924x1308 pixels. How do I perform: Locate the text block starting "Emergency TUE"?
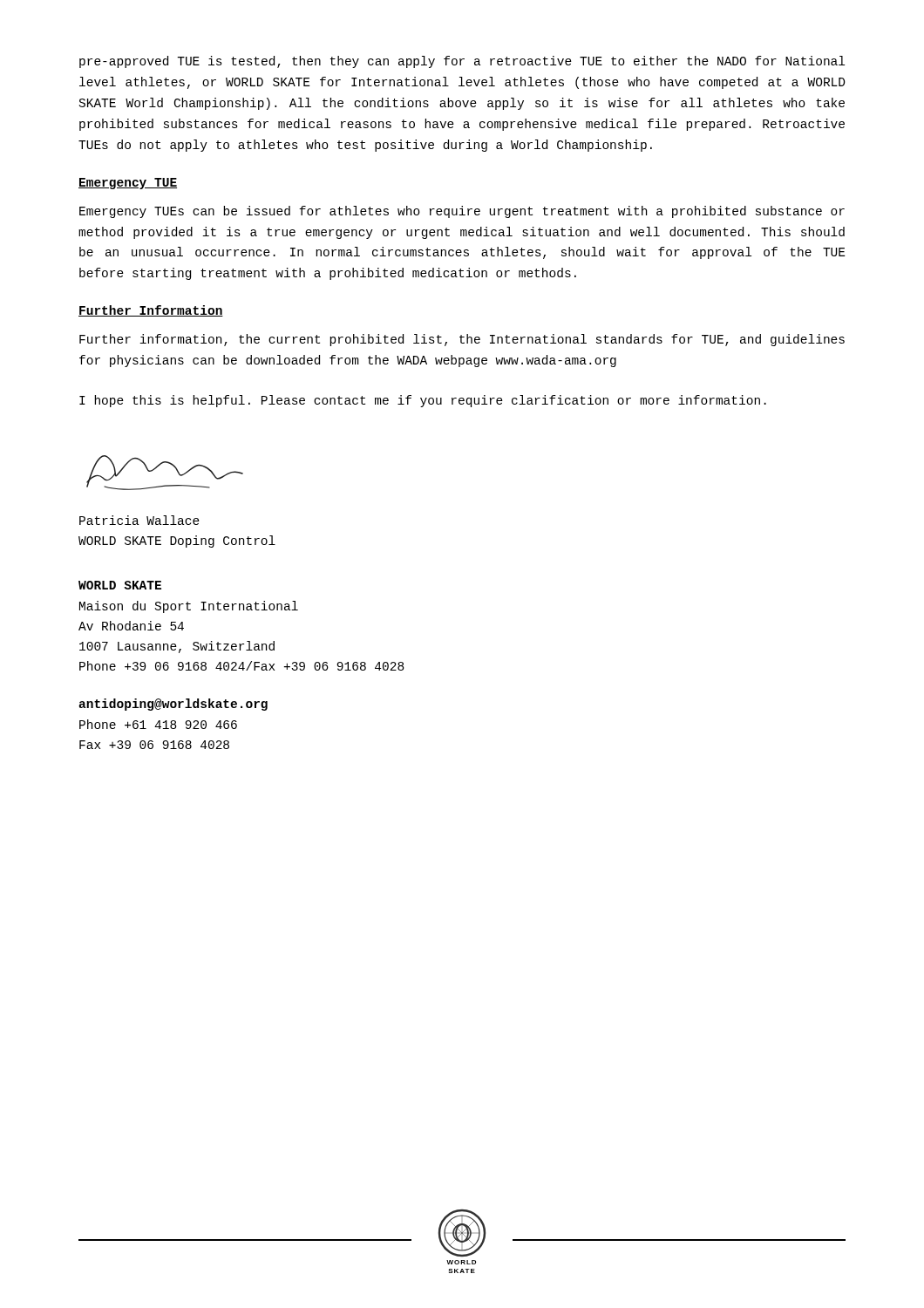[x=128, y=183]
